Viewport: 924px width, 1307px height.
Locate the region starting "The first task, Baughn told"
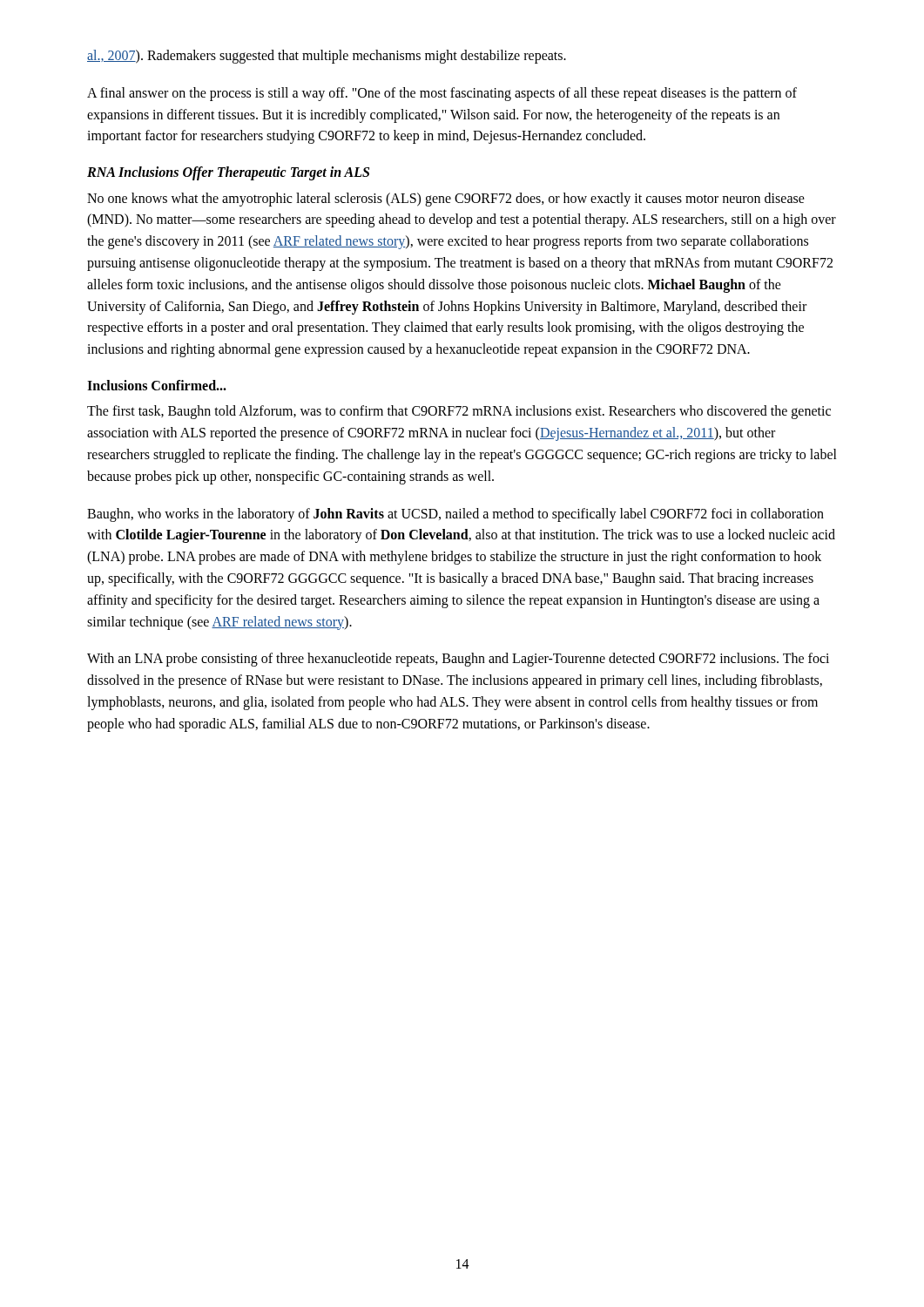pos(462,444)
